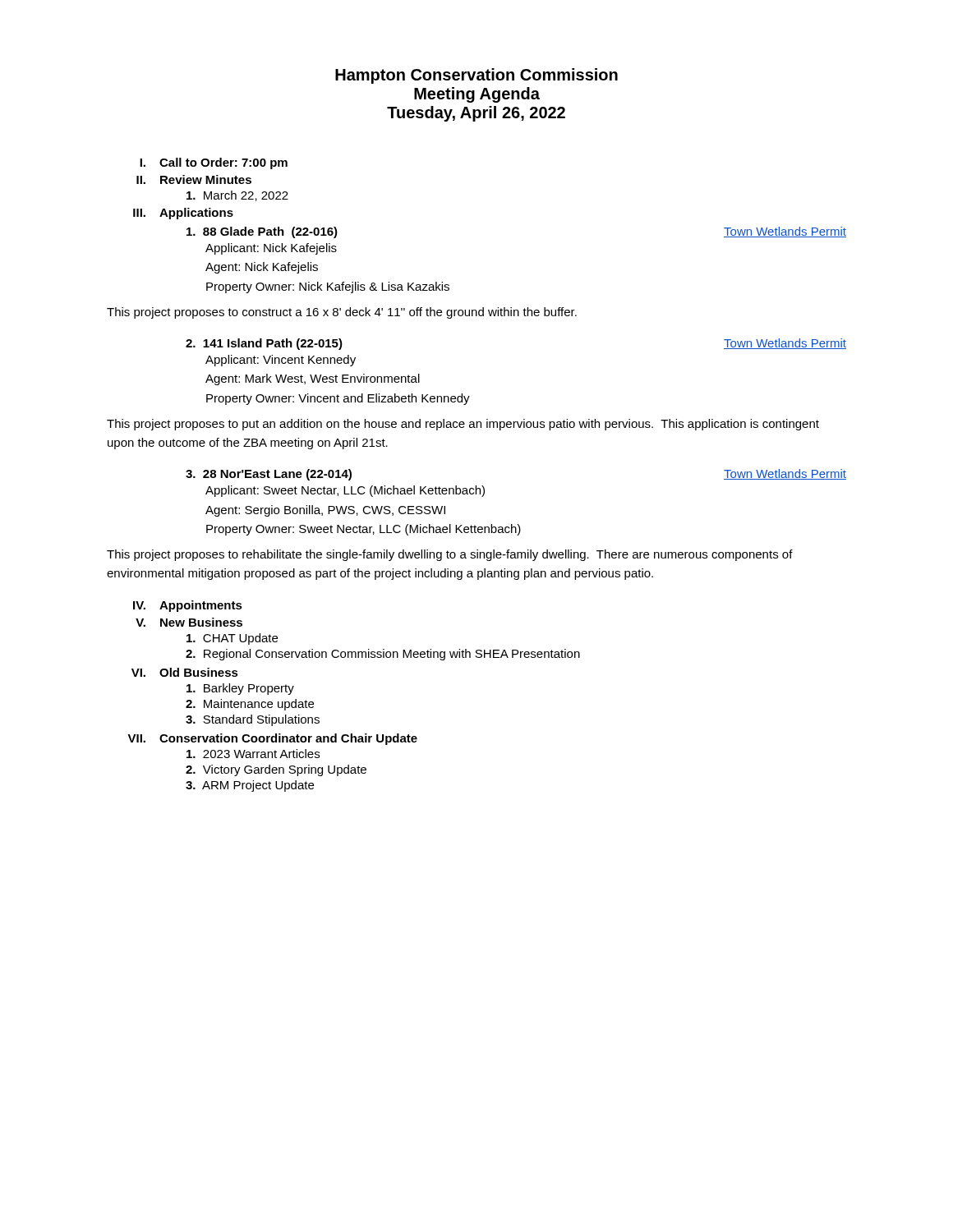Find the list item that reads "III. Applications"

[x=170, y=212]
